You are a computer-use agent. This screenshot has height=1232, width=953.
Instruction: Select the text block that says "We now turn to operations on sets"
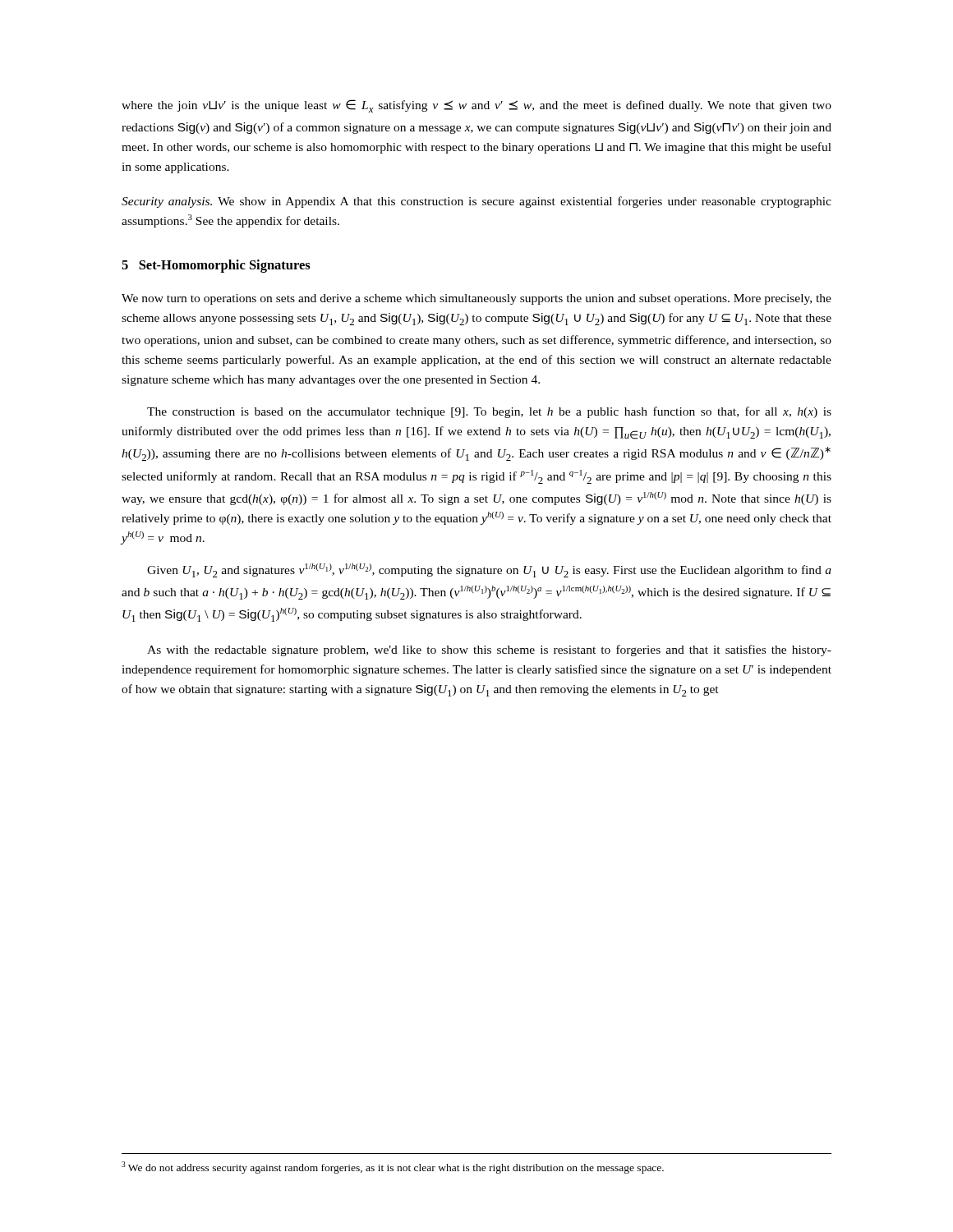[x=476, y=339]
